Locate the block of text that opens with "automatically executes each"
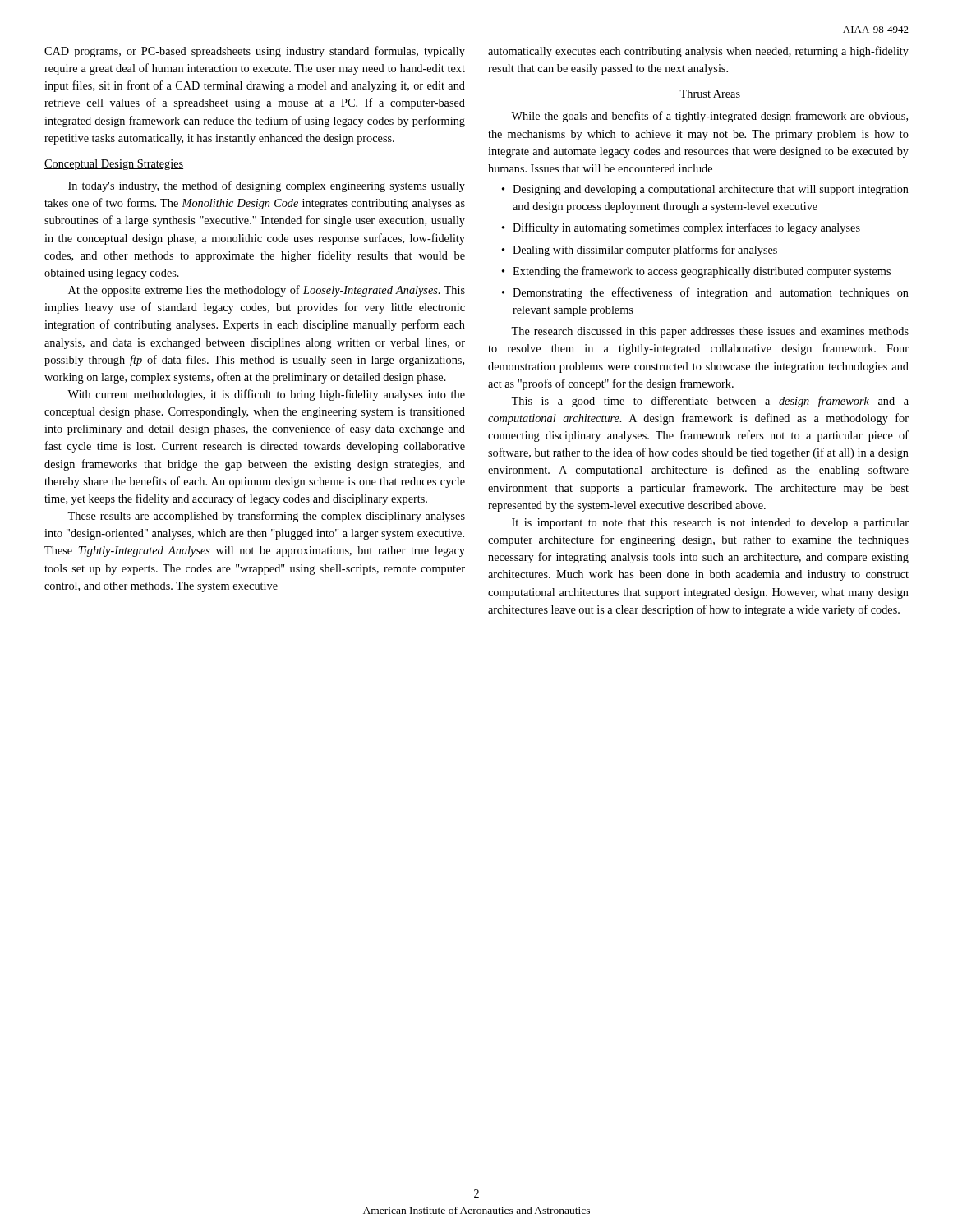Image resolution: width=953 pixels, height=1232 pixels. coord(698,60)
